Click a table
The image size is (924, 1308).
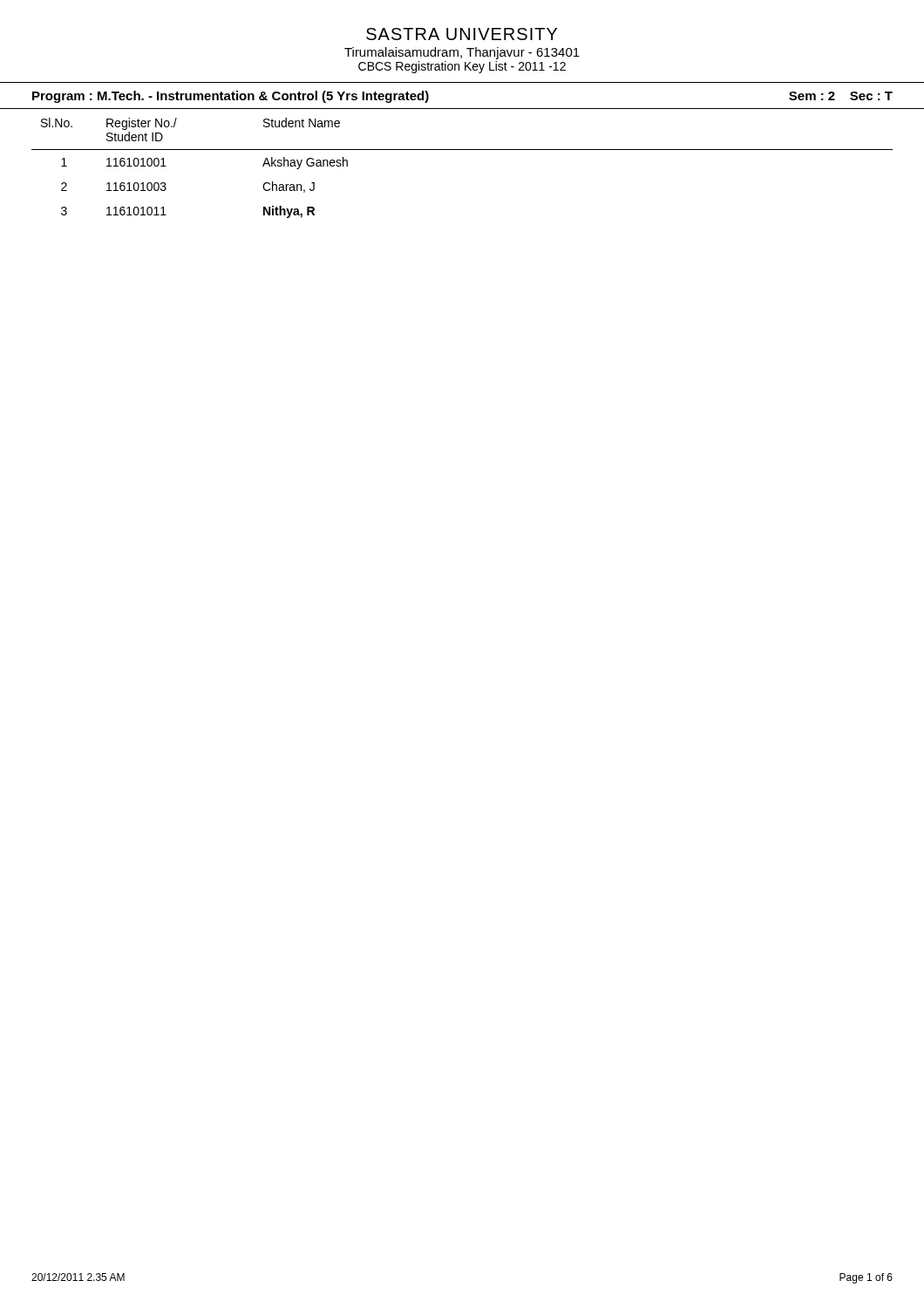(462, 166)
